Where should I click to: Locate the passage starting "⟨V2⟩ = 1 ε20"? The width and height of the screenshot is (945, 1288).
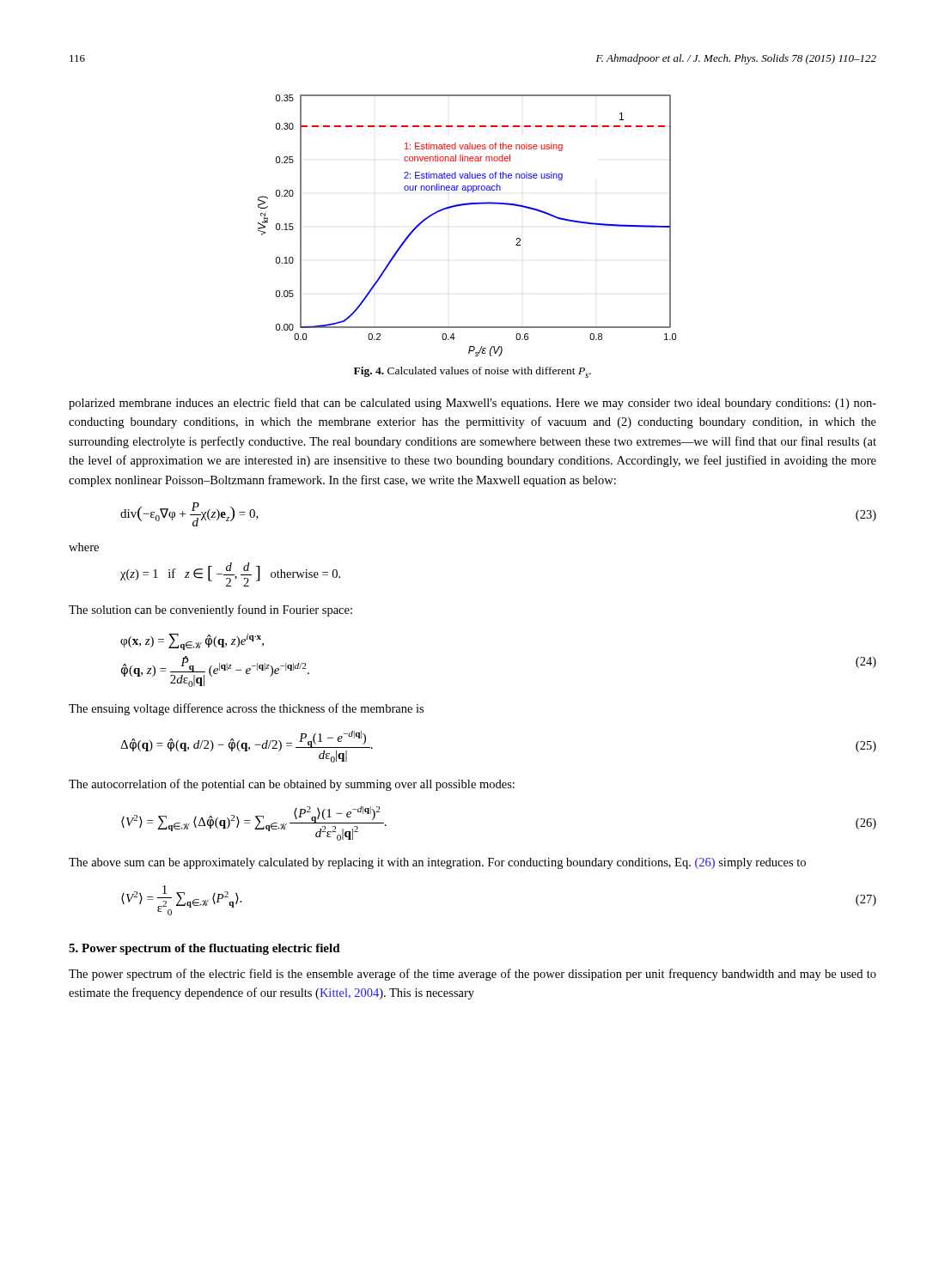click(x=181, y=899)
